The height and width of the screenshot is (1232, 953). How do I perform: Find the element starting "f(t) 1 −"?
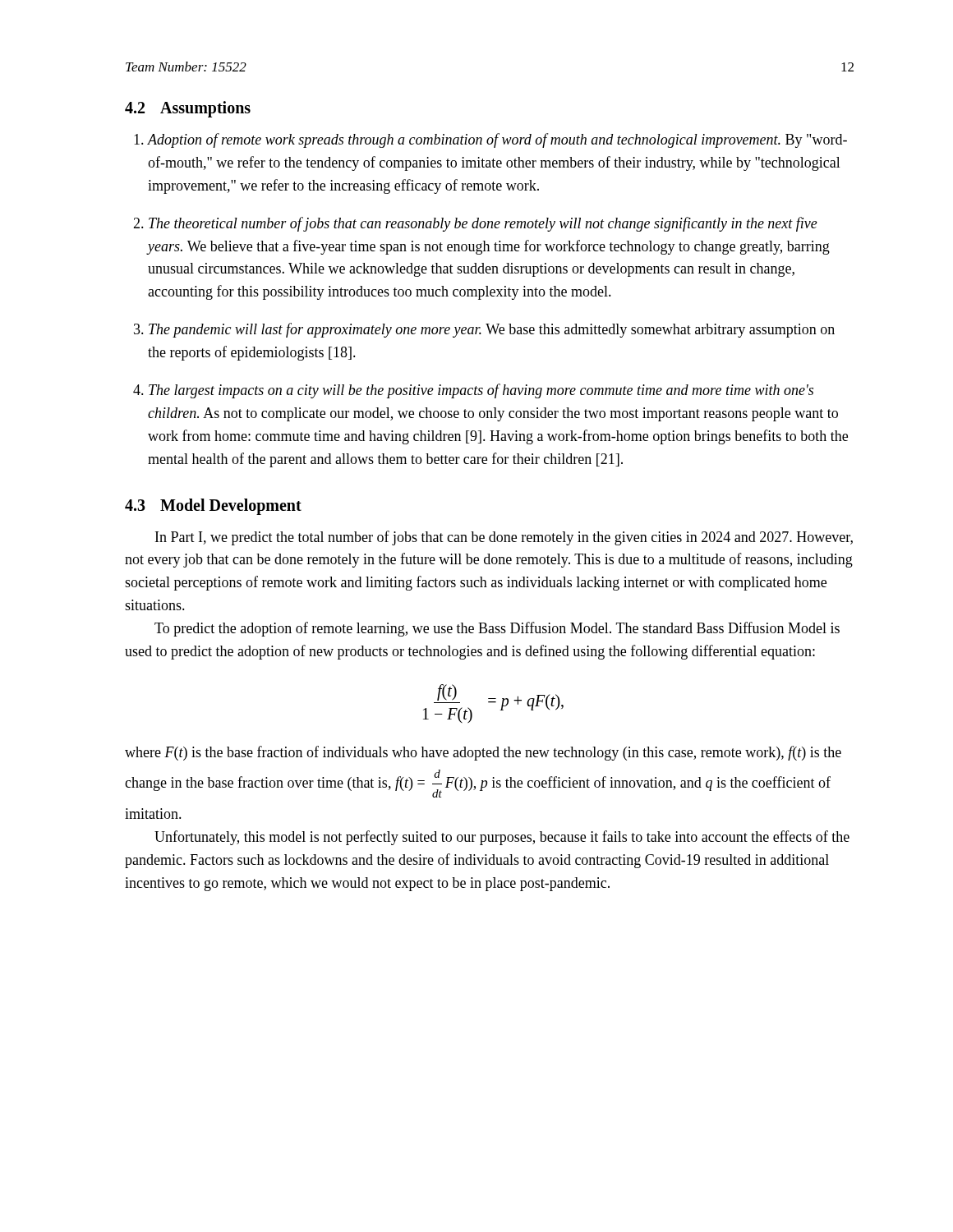pos(490,703)
